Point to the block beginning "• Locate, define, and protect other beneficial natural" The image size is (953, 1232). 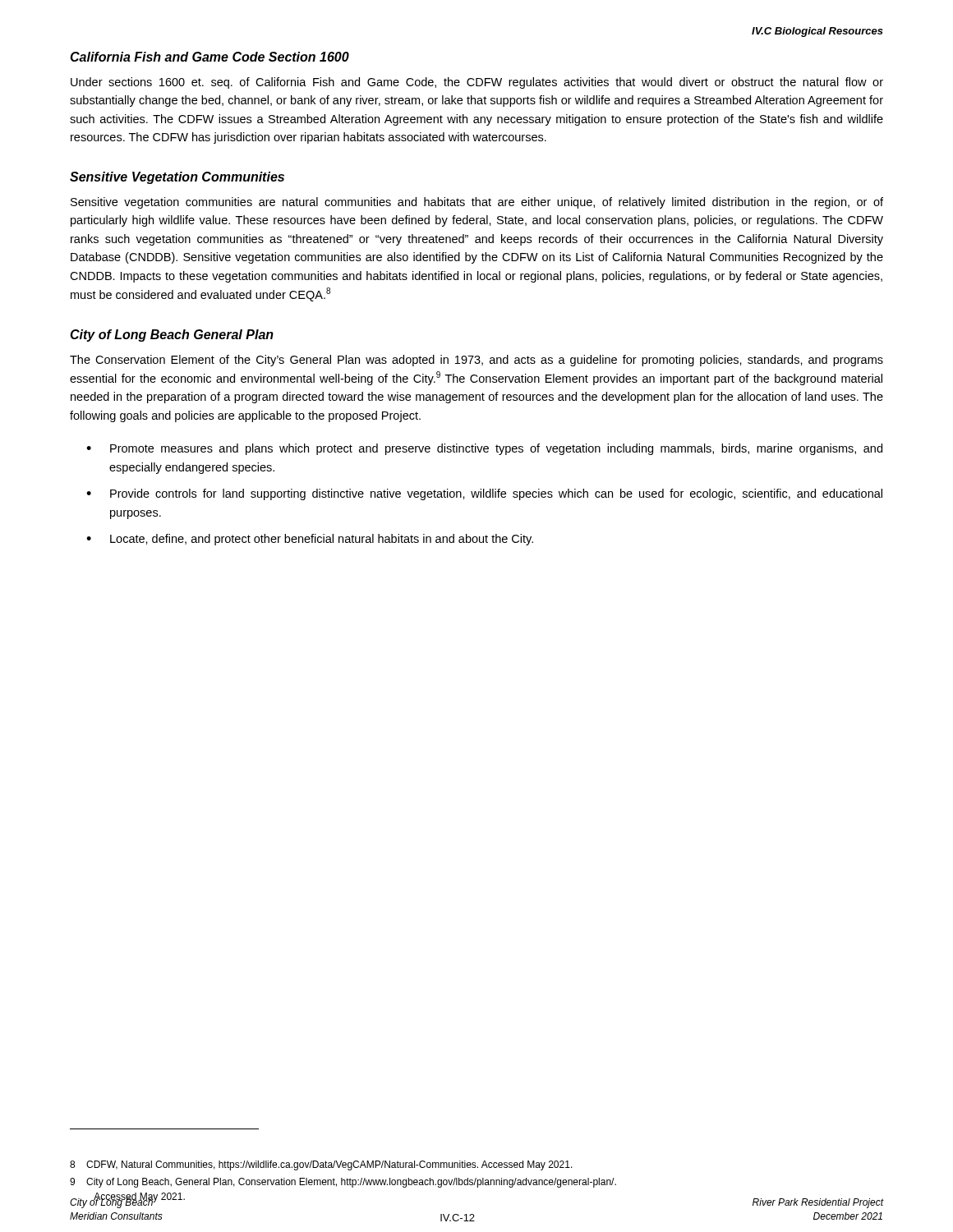pyautogui.click(x=485, y=539)
